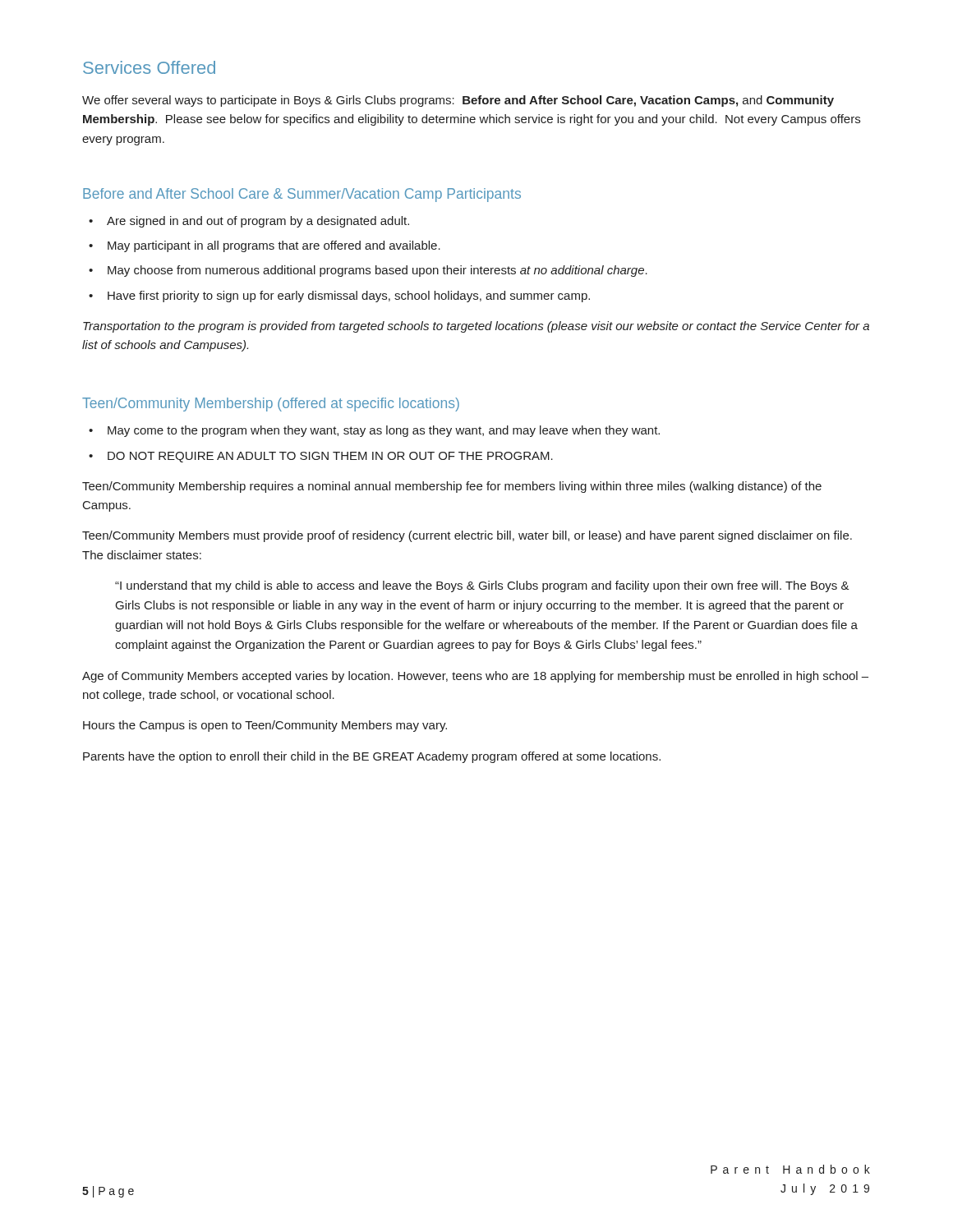Click on the block starting "May come to the program when they want,"
The image size is (953, 1232).
pyautogui.click(x=476, y=430)
